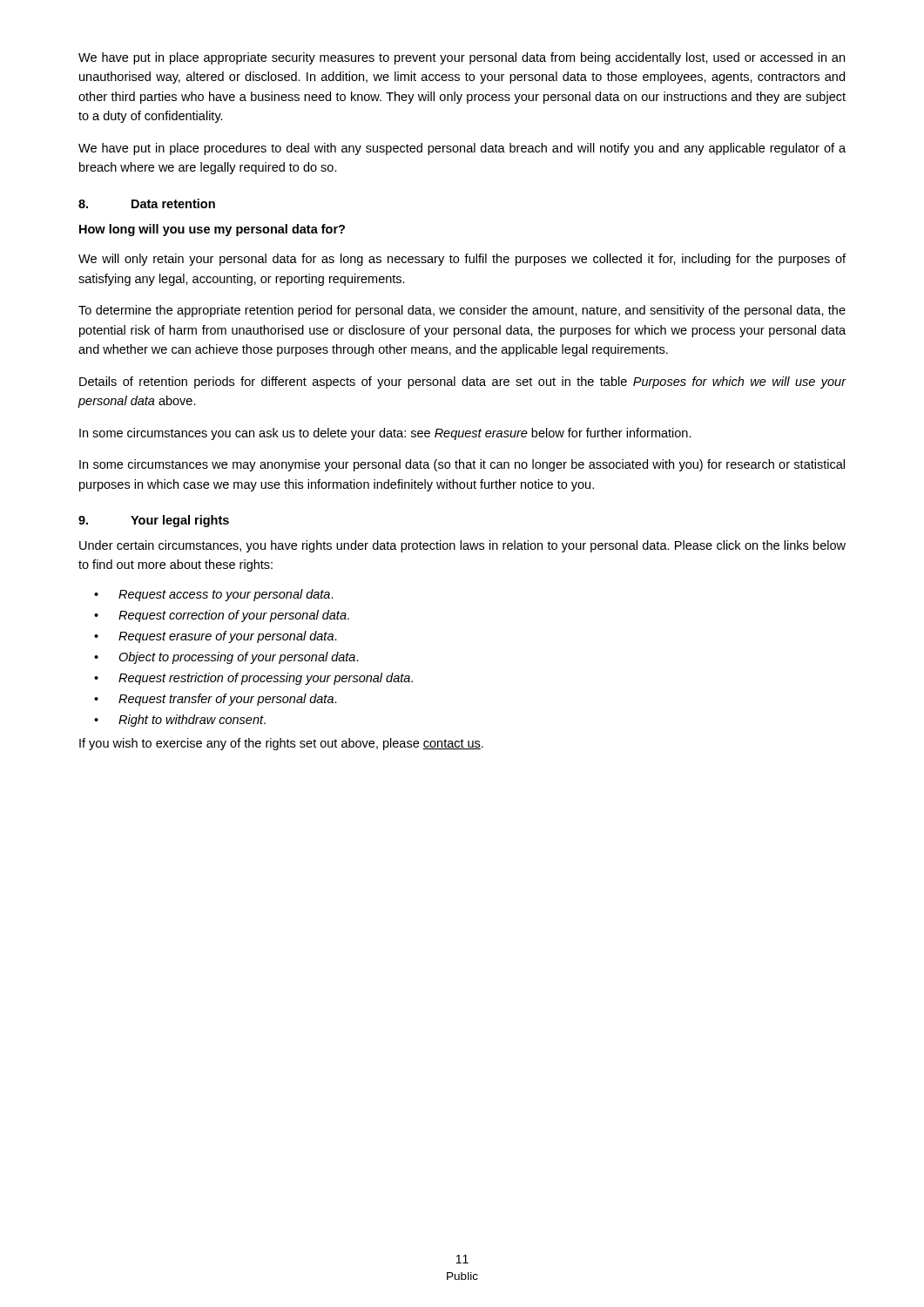Navigate to the text starting "•Object to processing of your personal"
Image resolution: width=924 pixels, height=1307 pixels.
pos(227,657)
